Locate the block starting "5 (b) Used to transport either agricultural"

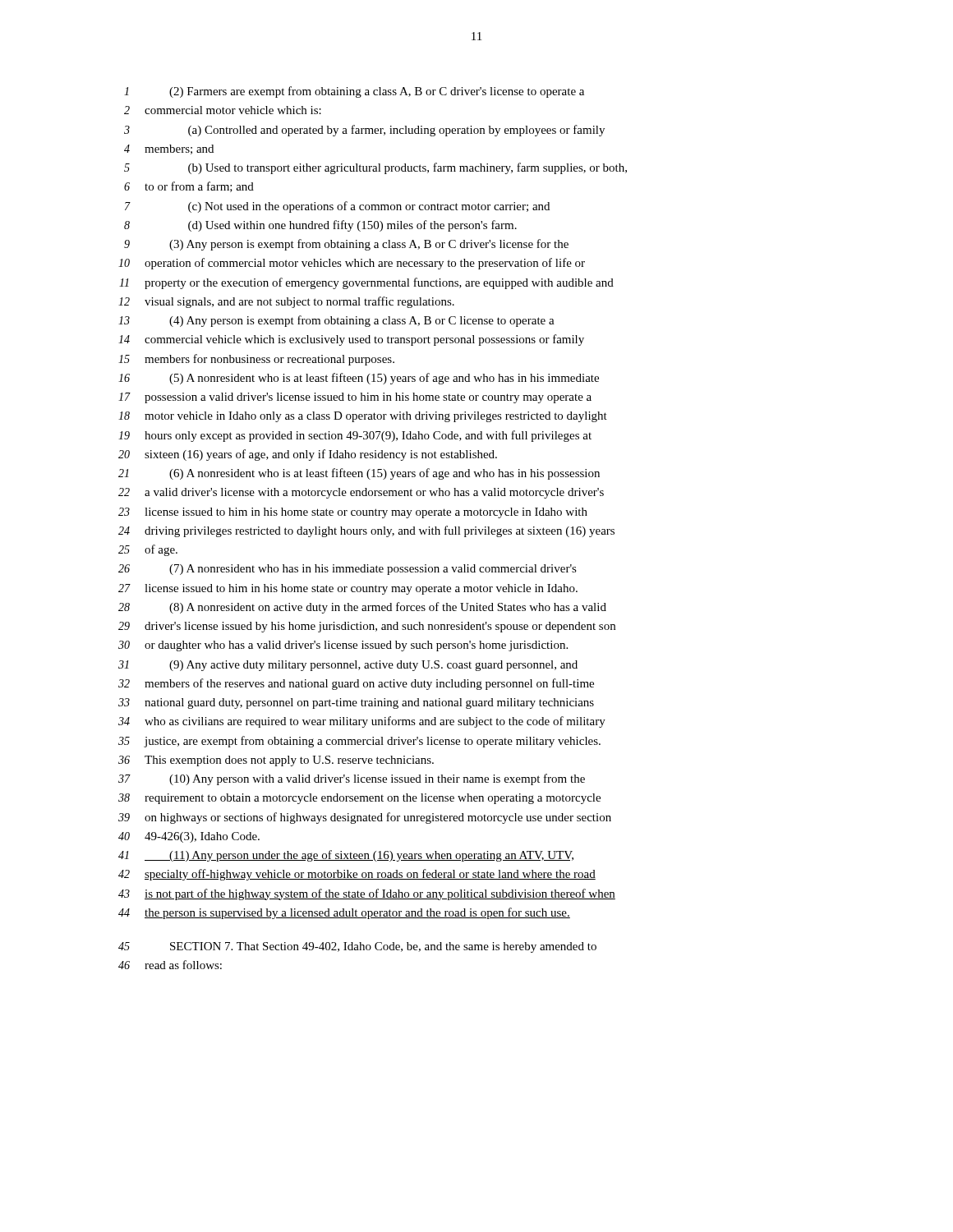(493, 178)
